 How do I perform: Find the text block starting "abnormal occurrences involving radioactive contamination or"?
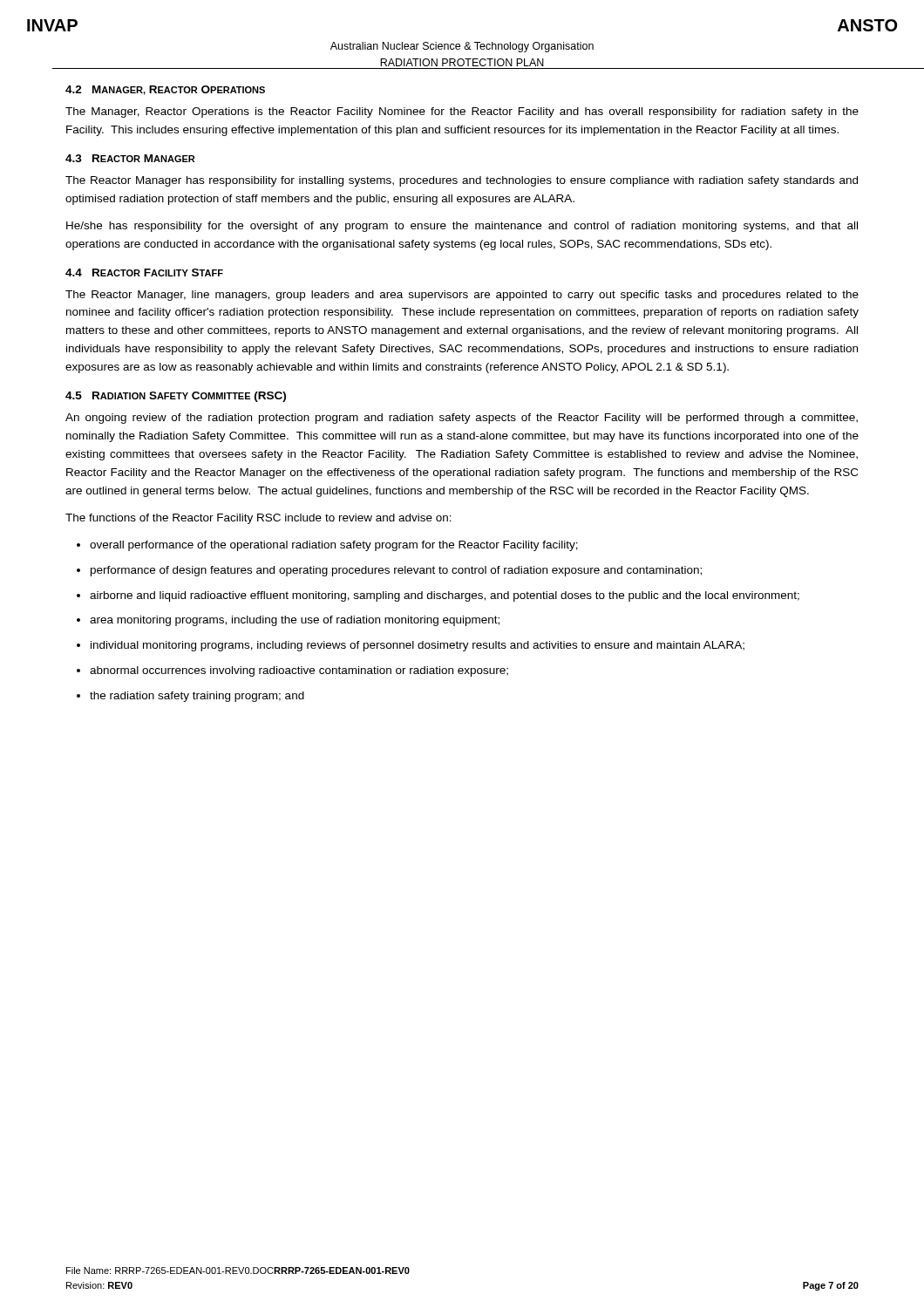pyautogui.click(x=474, y=671)
